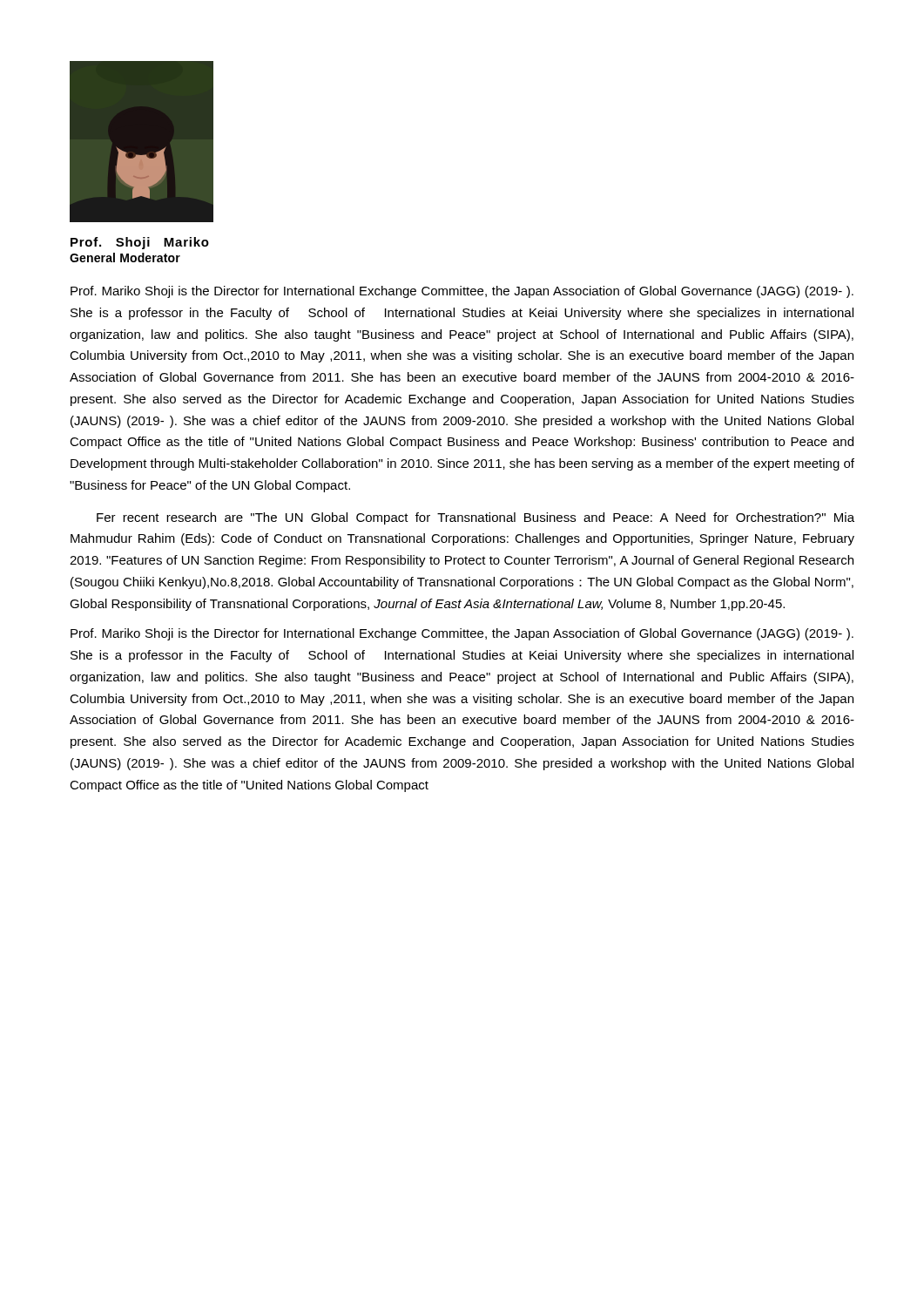Viewport: 924px width, 1307px height.
Task: Click on the text containing "Prof. Shoji Mariko"
Action: 140,242
